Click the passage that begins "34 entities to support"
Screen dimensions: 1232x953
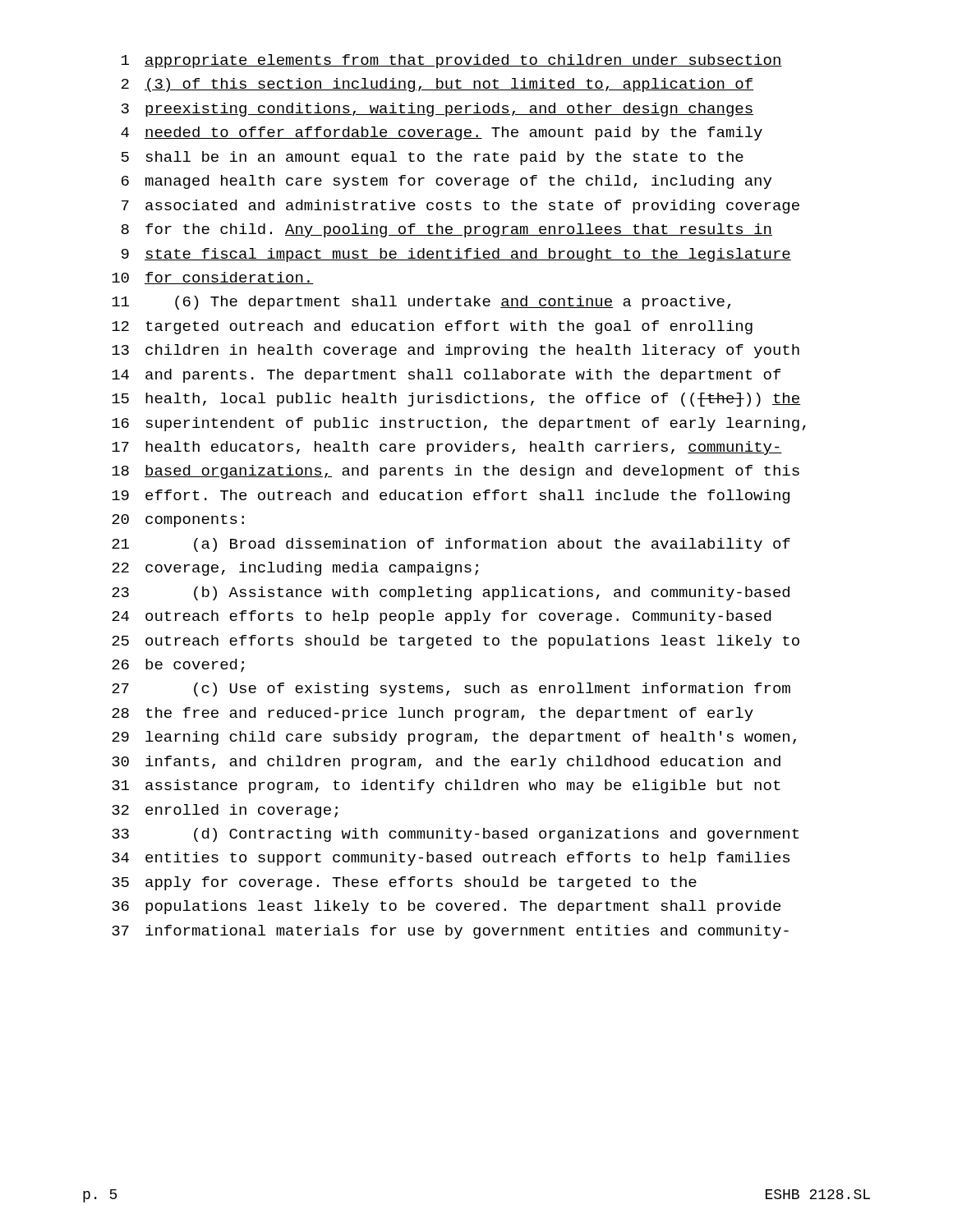[485, 859]
